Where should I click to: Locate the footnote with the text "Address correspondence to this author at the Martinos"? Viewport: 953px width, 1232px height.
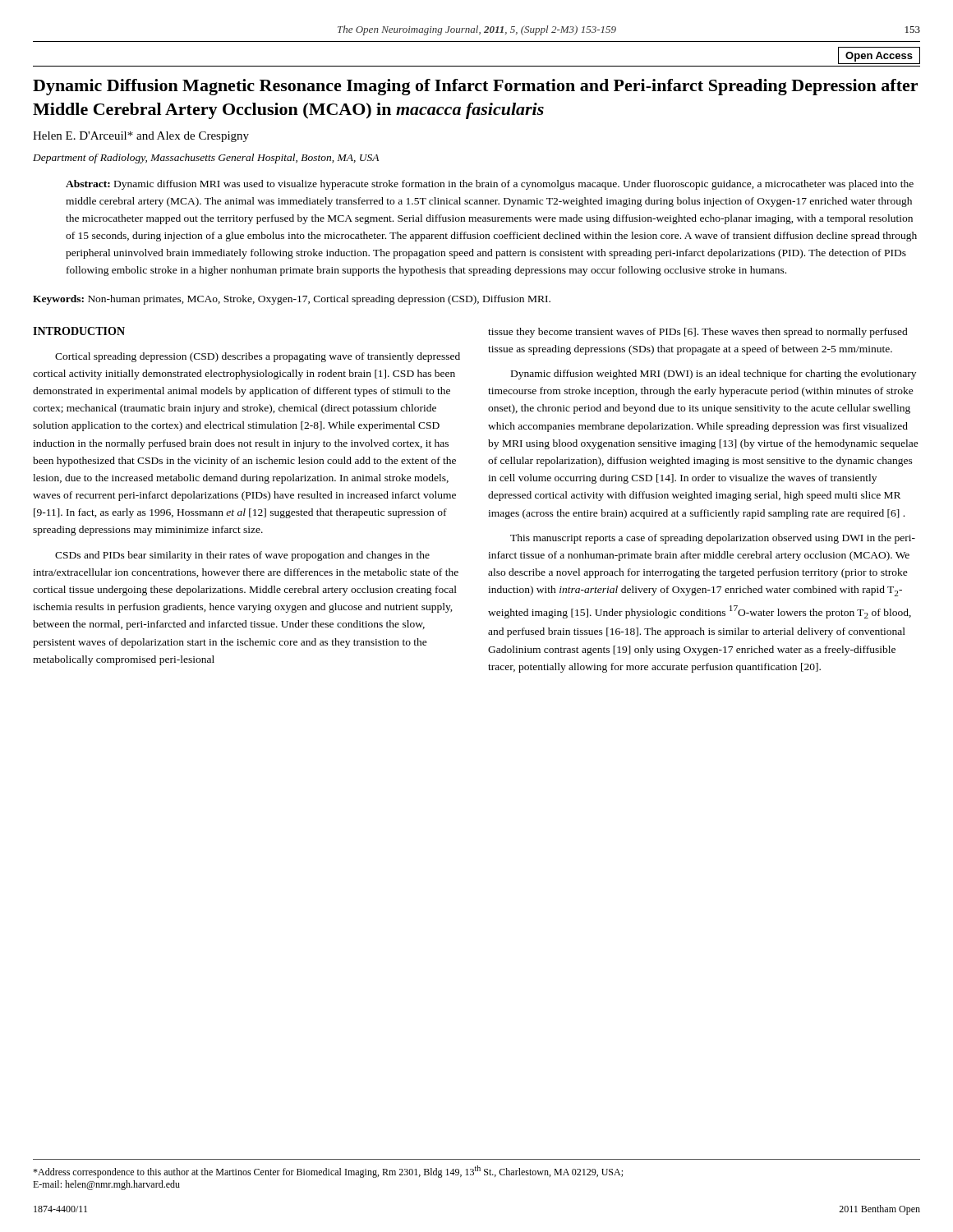click(328, 1177)
